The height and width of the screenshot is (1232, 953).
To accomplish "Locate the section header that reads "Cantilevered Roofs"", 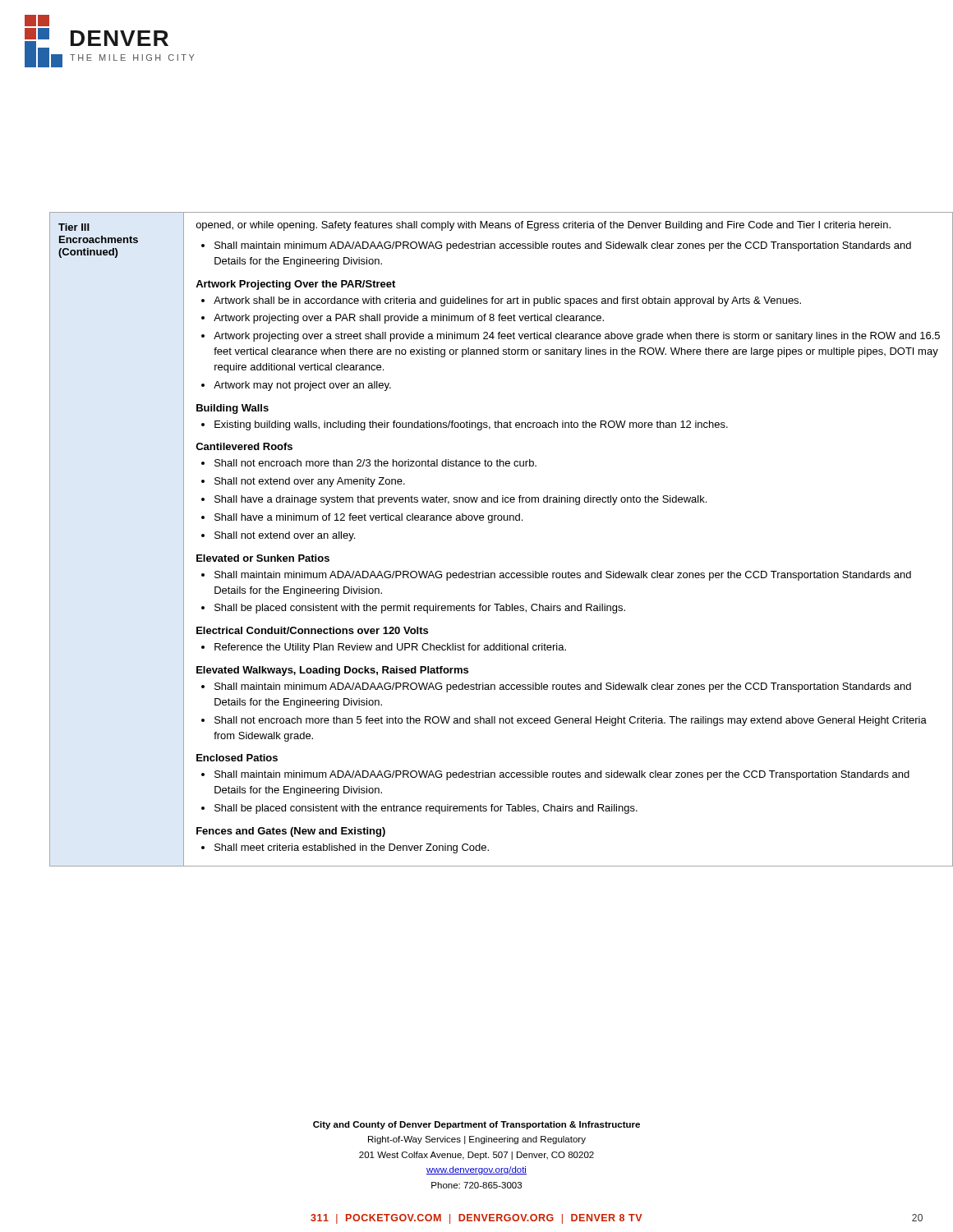I will click(x=244, y=447).
